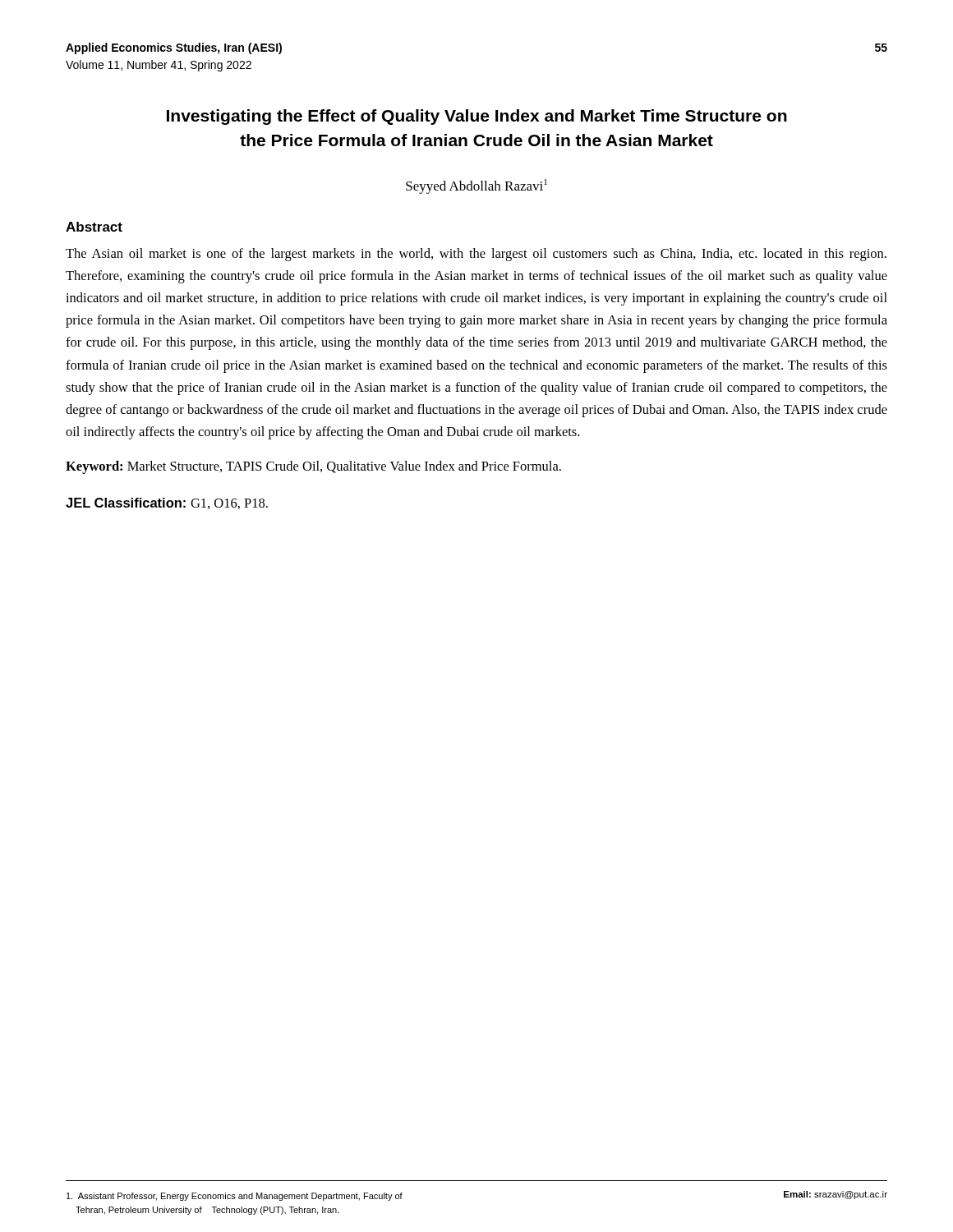Navigate to the text block starting "Assistant Professor, Energy Economics and Management Department,"
953x1232 pixels.
coord(234,1203)
